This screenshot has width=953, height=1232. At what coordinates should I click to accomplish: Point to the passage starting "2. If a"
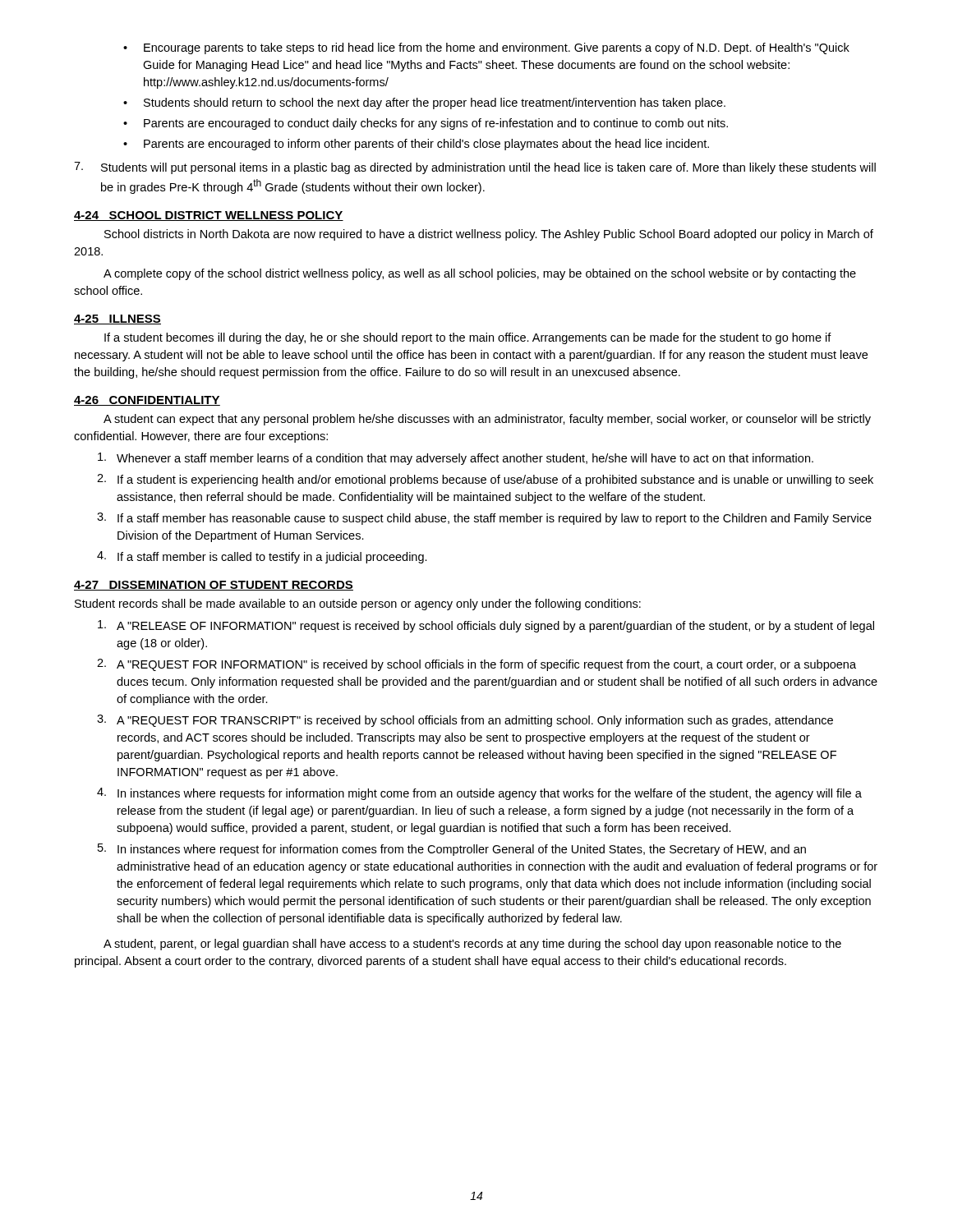(488, 489)
